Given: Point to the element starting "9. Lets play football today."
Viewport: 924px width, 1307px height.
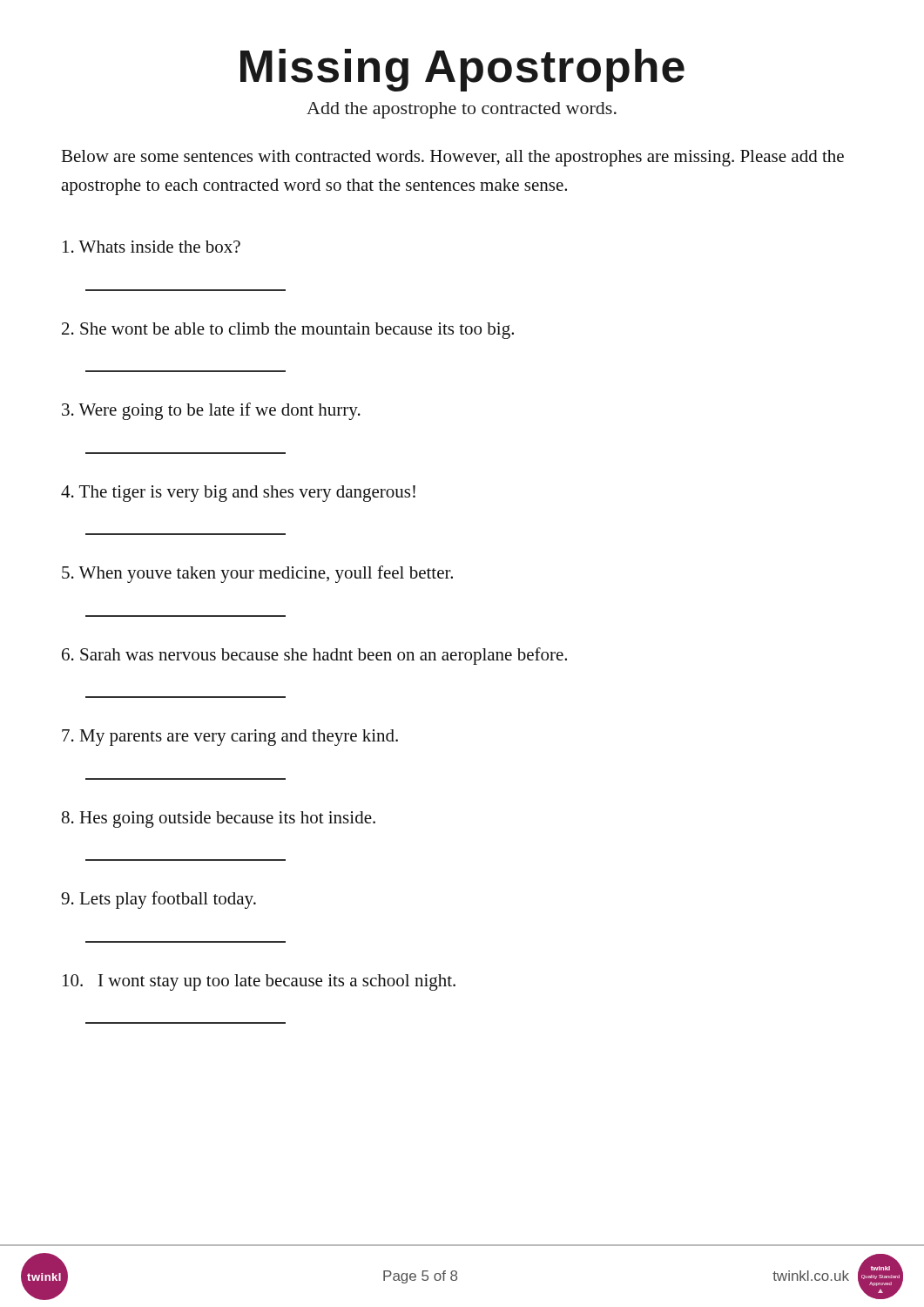Looking at the screenshot, I should [158, 900].
